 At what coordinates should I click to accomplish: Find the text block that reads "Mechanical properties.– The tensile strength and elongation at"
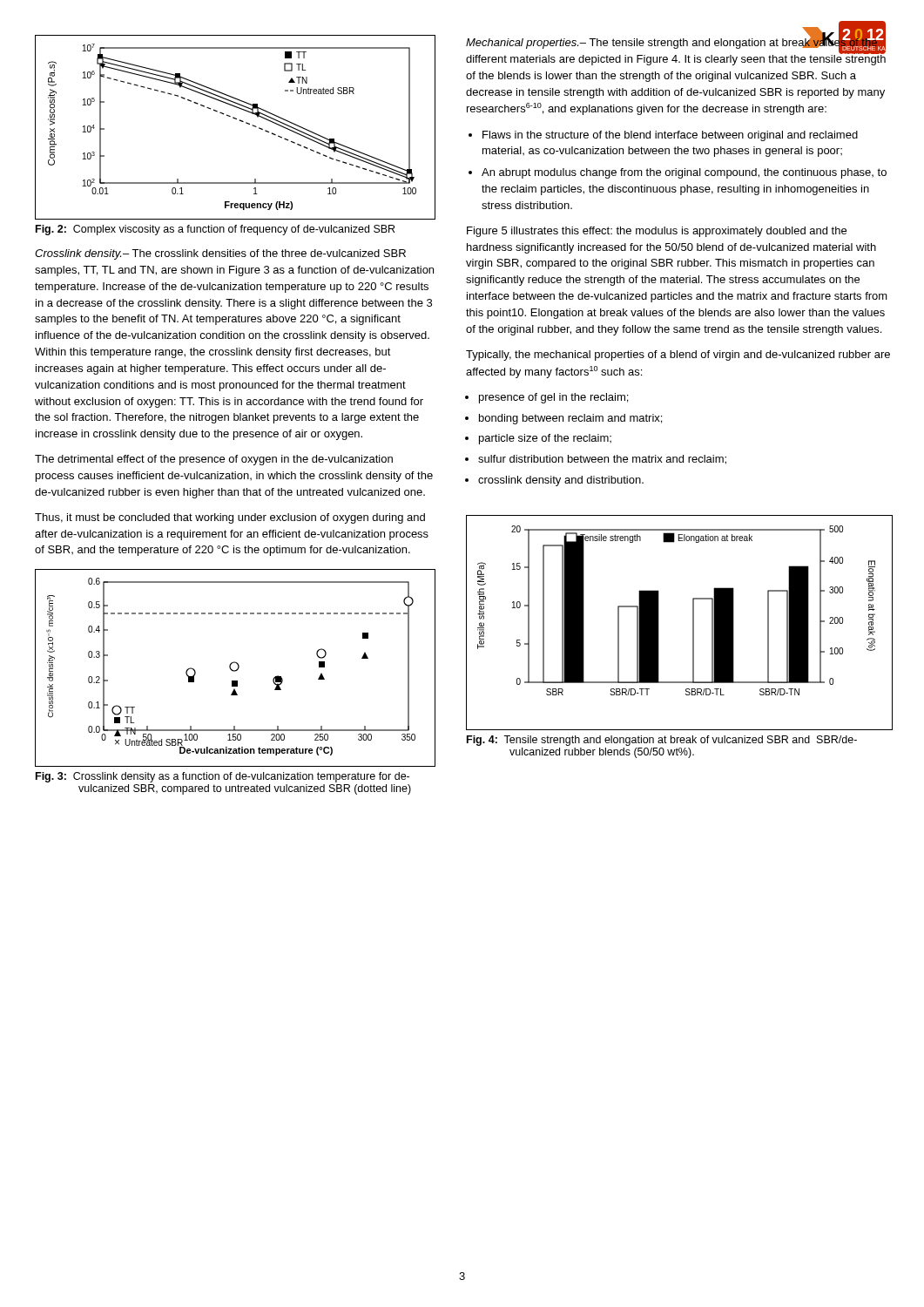[x=676, y=76]
